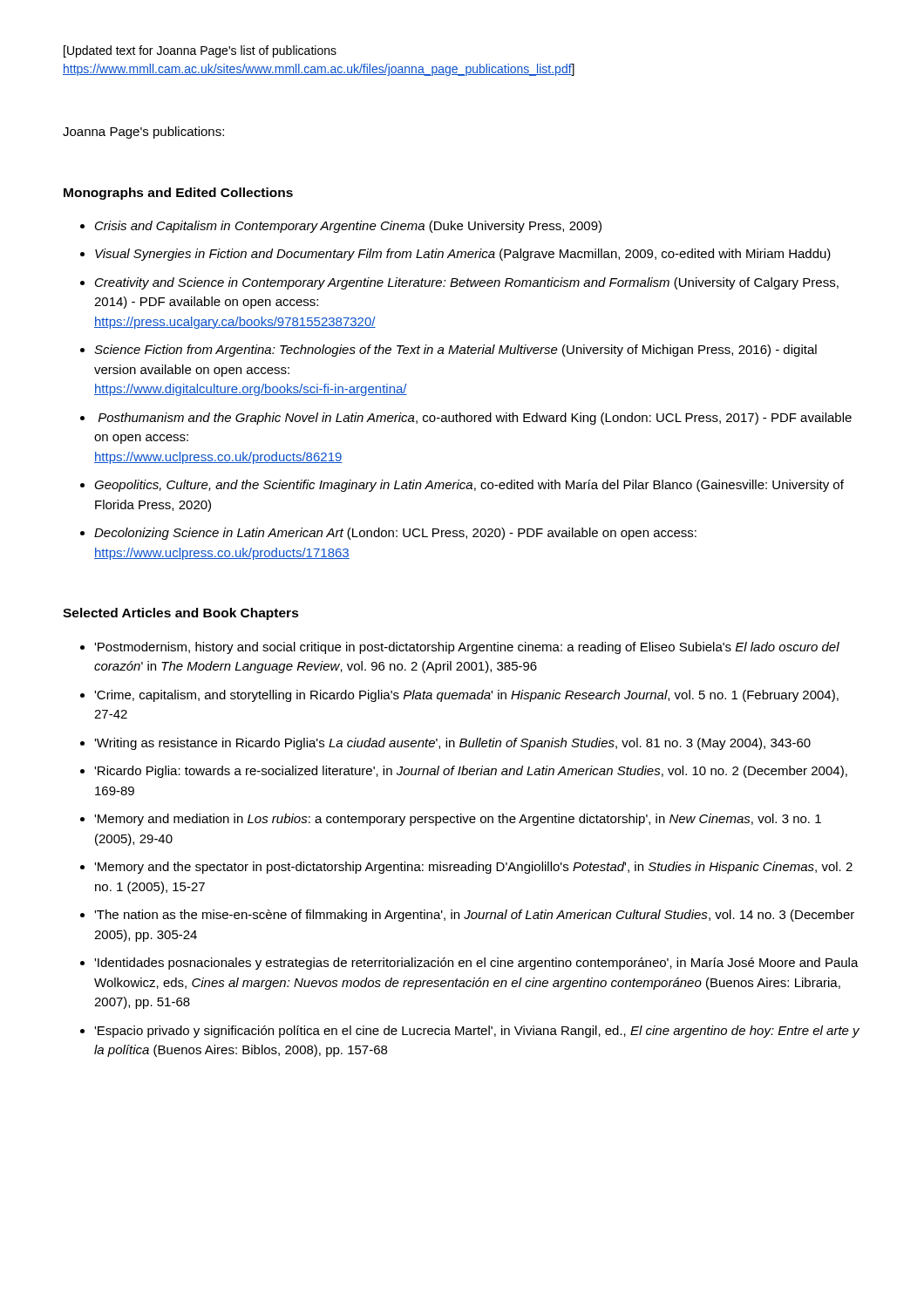Click on the region starting "Posthumanism and the Graphic Novel in Latin America,"
Image resolution: width=924 pixels, height=1308 pixels.
pyautogui.click(x=475, y=419)
